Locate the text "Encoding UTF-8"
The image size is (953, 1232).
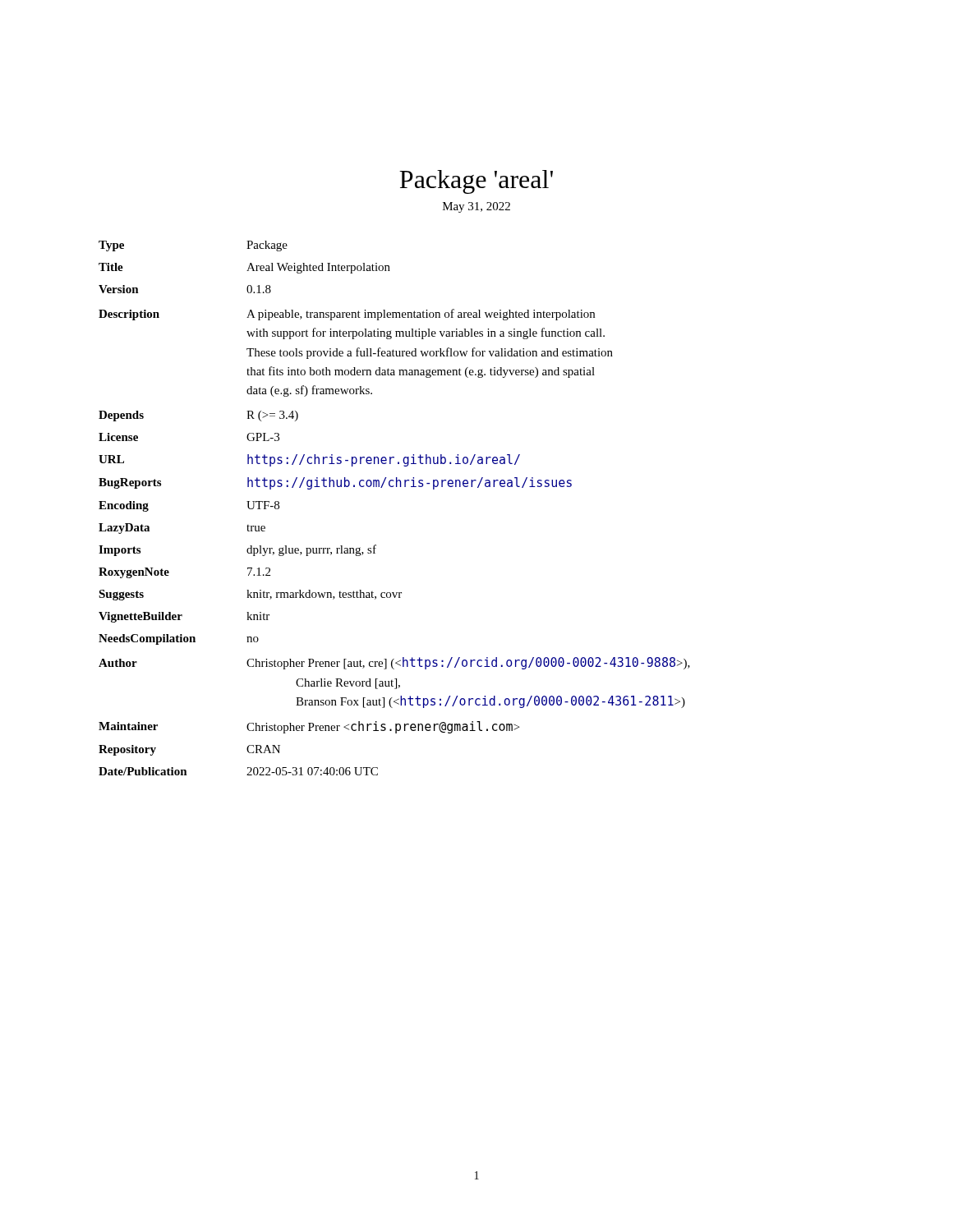coord(115,506)
